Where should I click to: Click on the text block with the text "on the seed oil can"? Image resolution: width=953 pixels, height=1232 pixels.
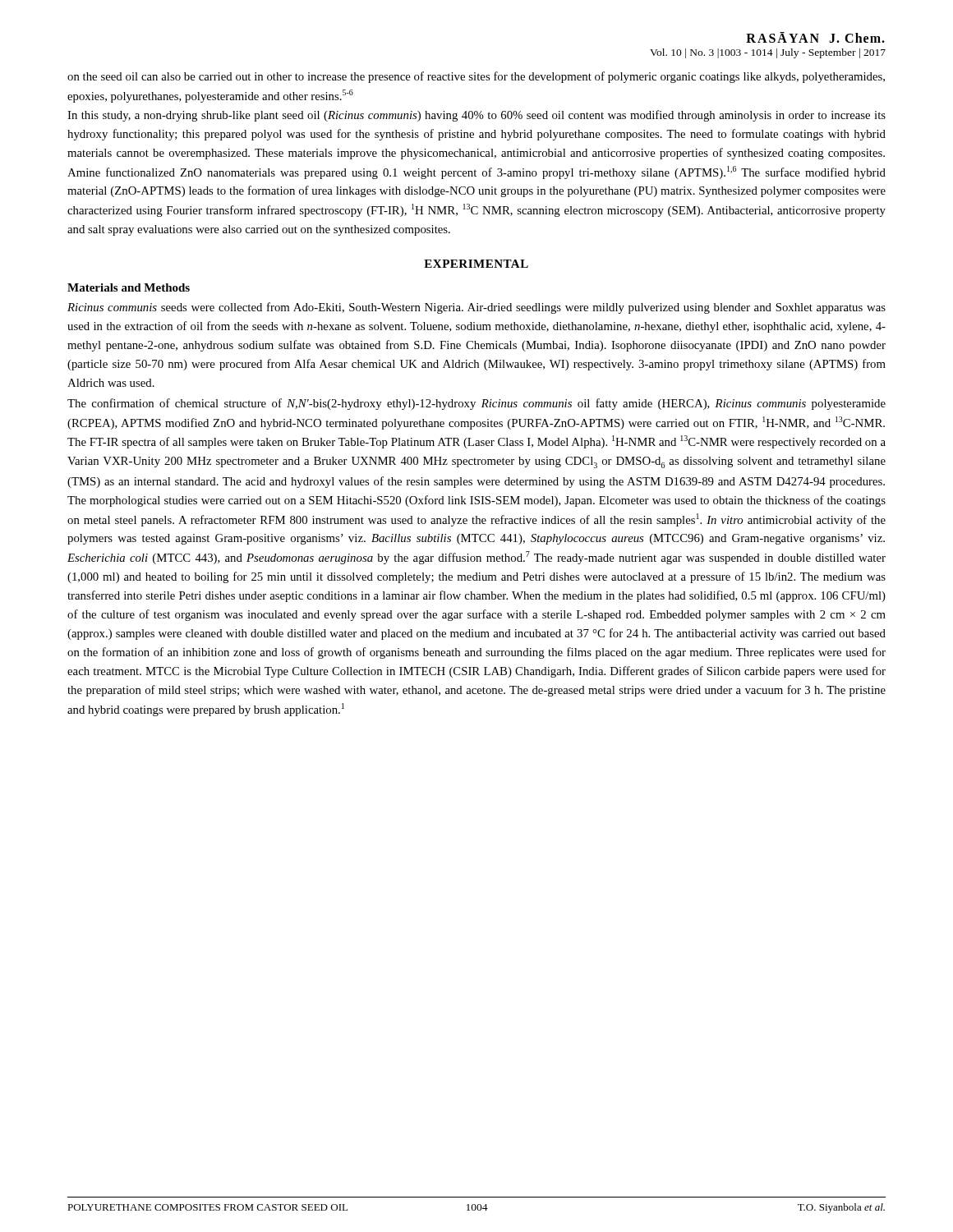coord(476,86)
